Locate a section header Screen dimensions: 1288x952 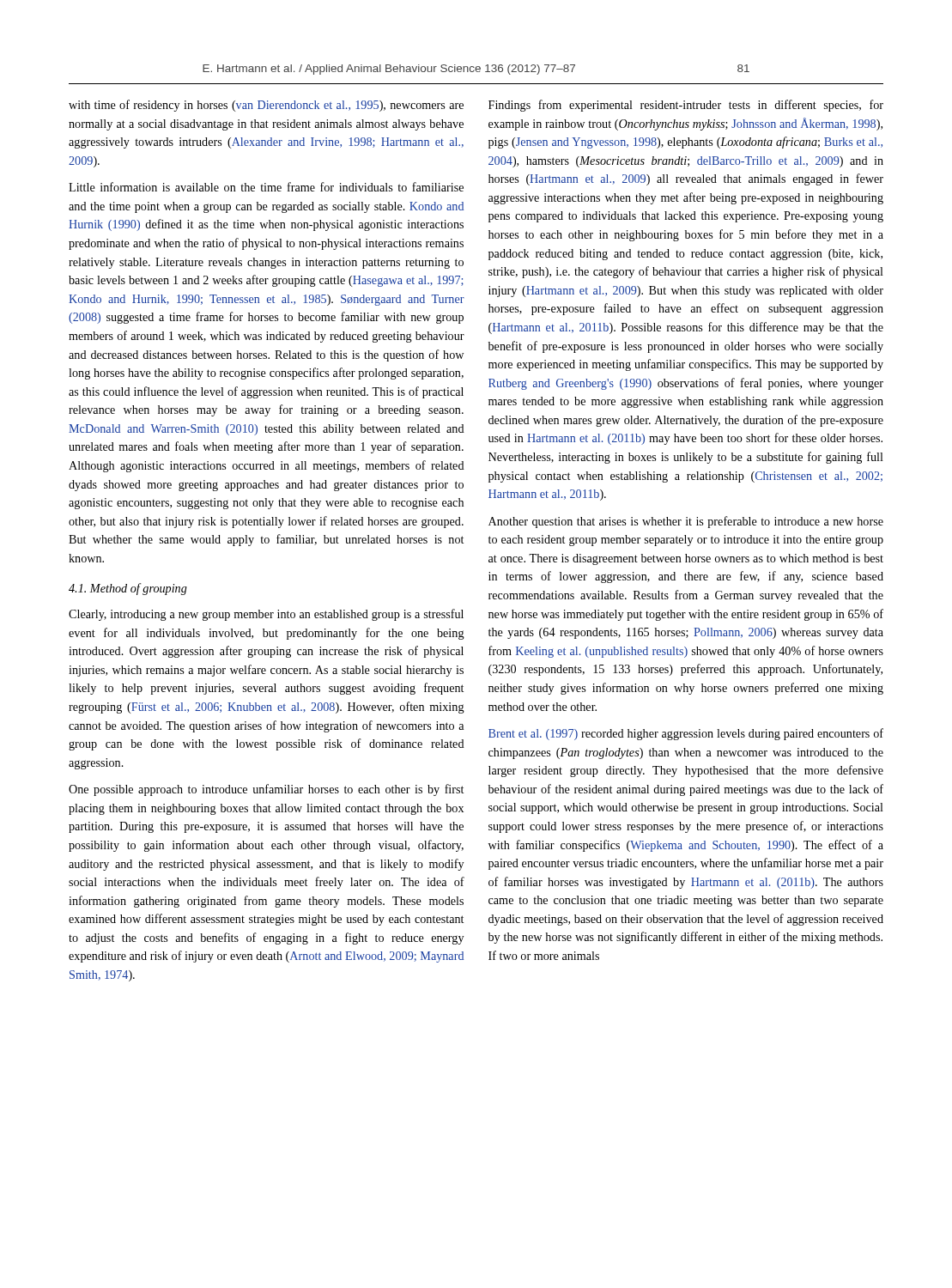[x=266, y=589]
